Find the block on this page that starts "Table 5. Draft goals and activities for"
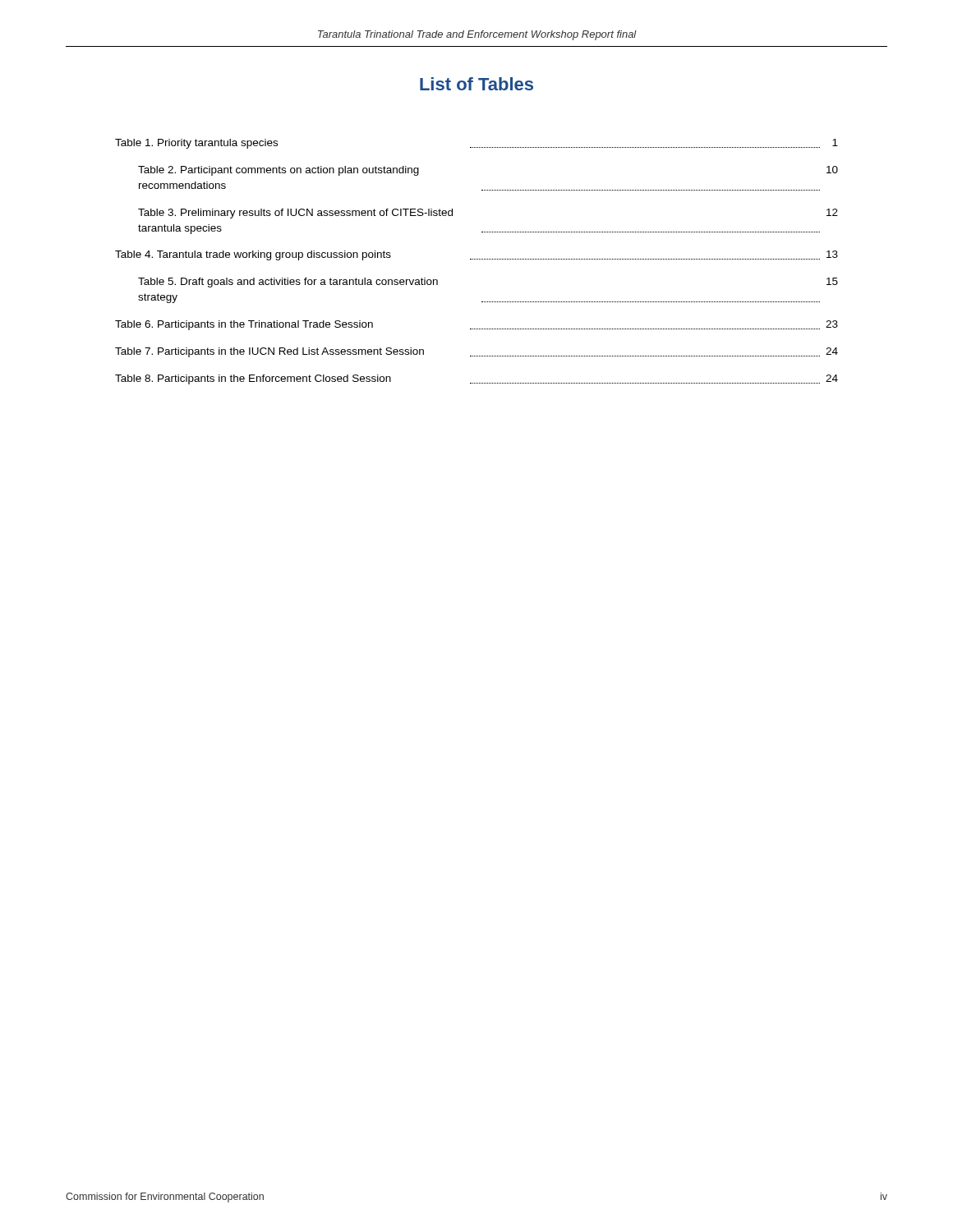The height and width of the screenshot is (1232, 953). pyautogui.click(x=488, y=290)
